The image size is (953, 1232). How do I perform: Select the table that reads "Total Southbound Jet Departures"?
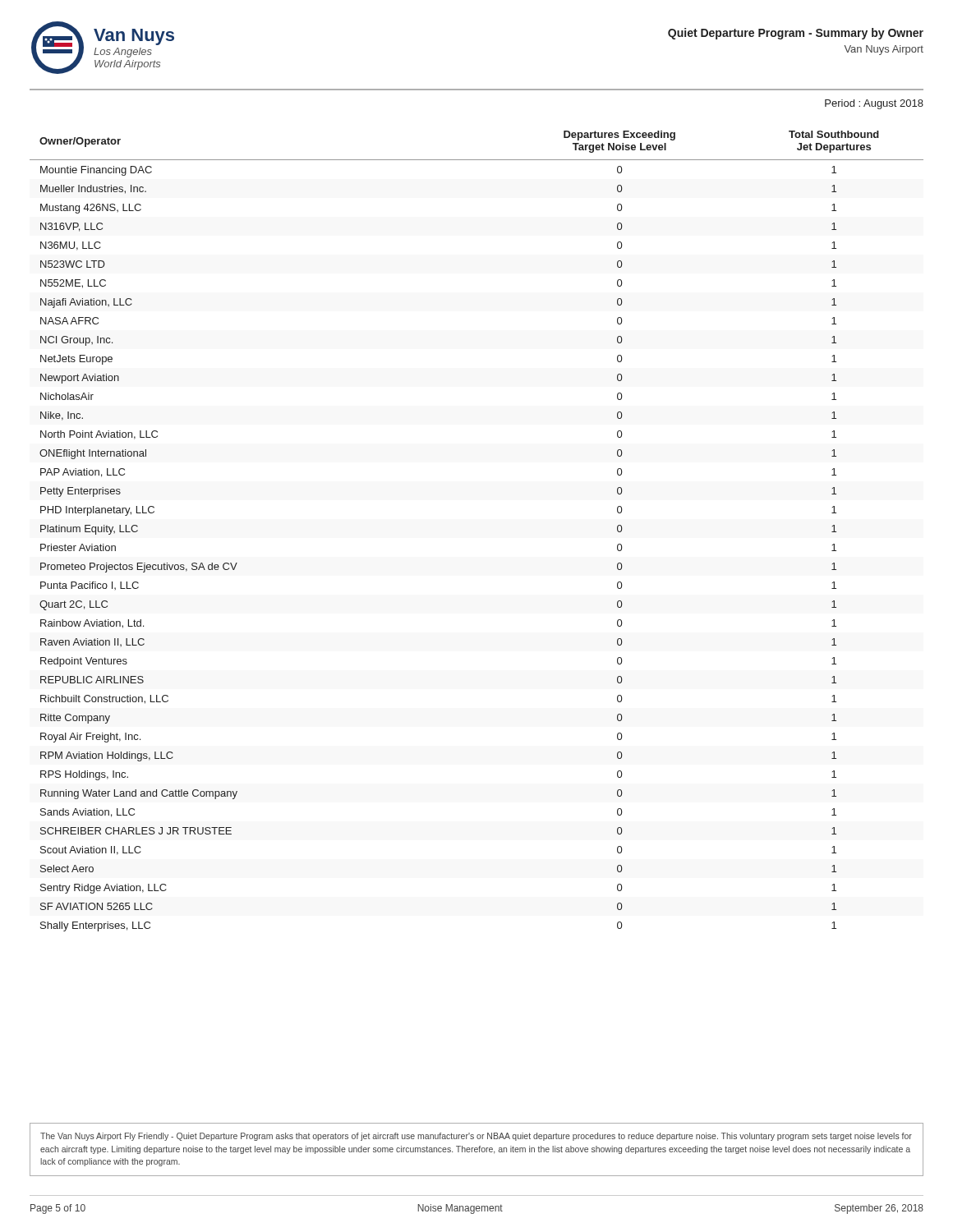(x=476, y=528)
